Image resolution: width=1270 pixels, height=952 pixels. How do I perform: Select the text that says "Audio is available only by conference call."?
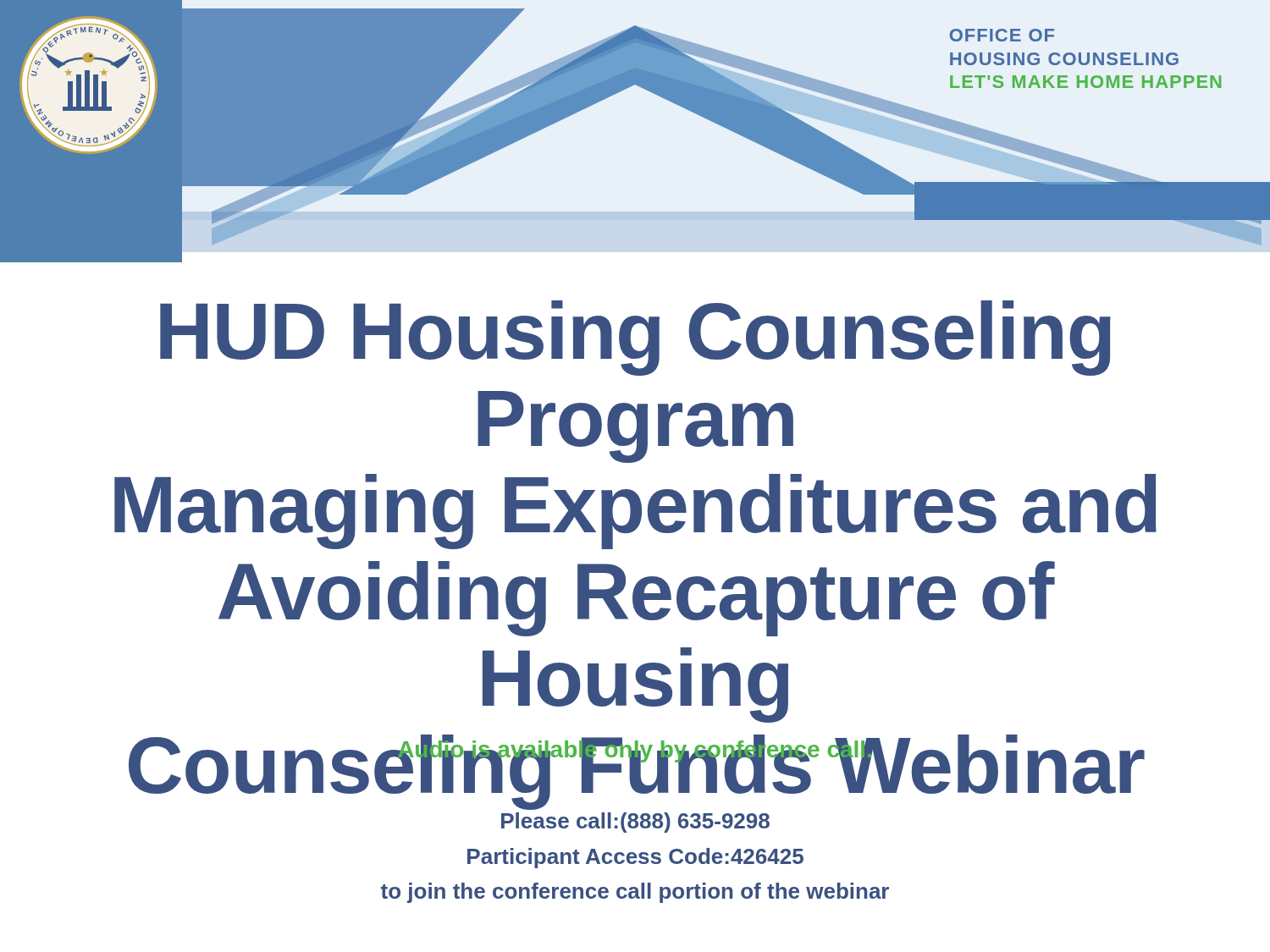coord(635,750)
